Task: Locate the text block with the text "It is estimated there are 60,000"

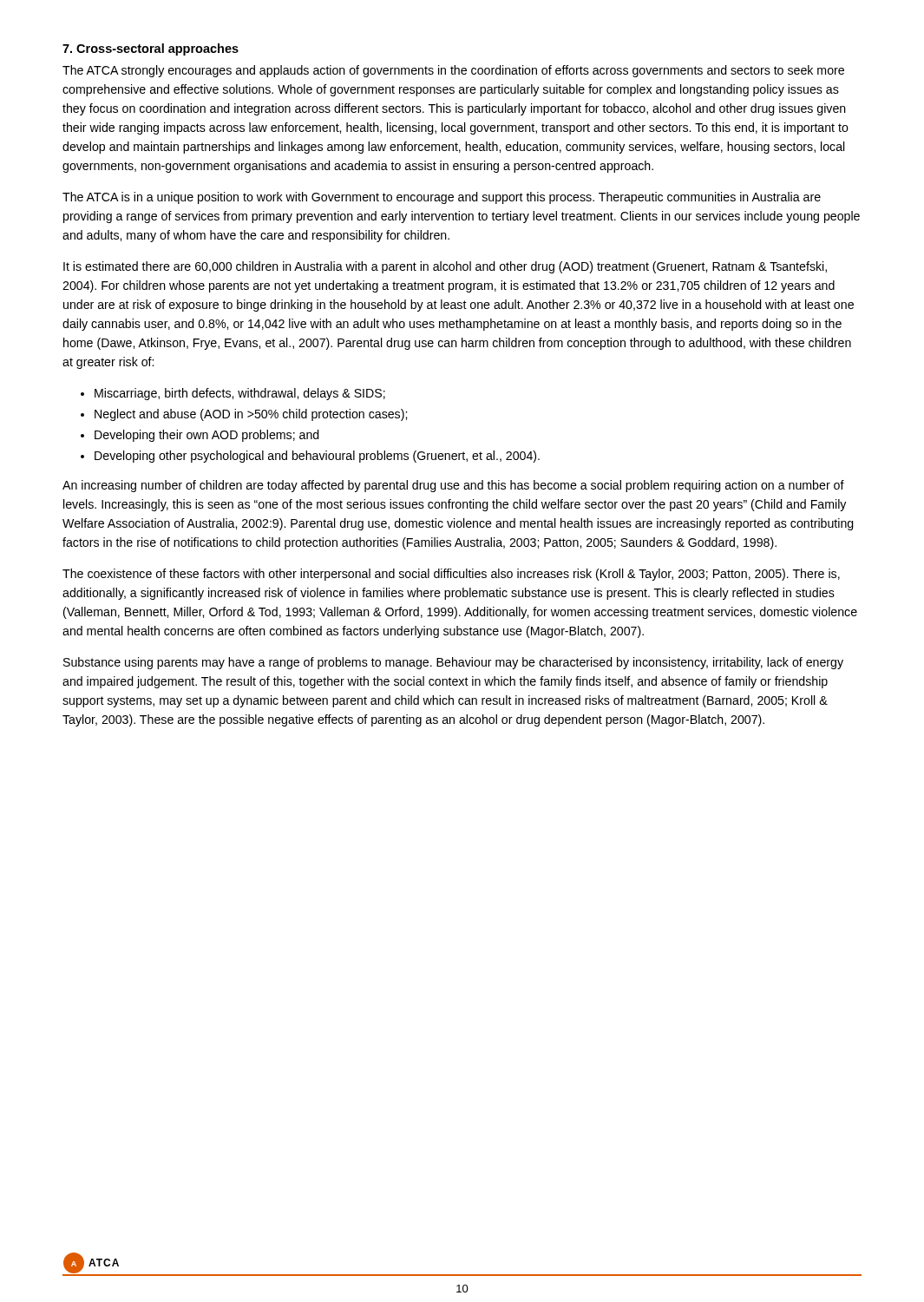Action: pos(458,314)
